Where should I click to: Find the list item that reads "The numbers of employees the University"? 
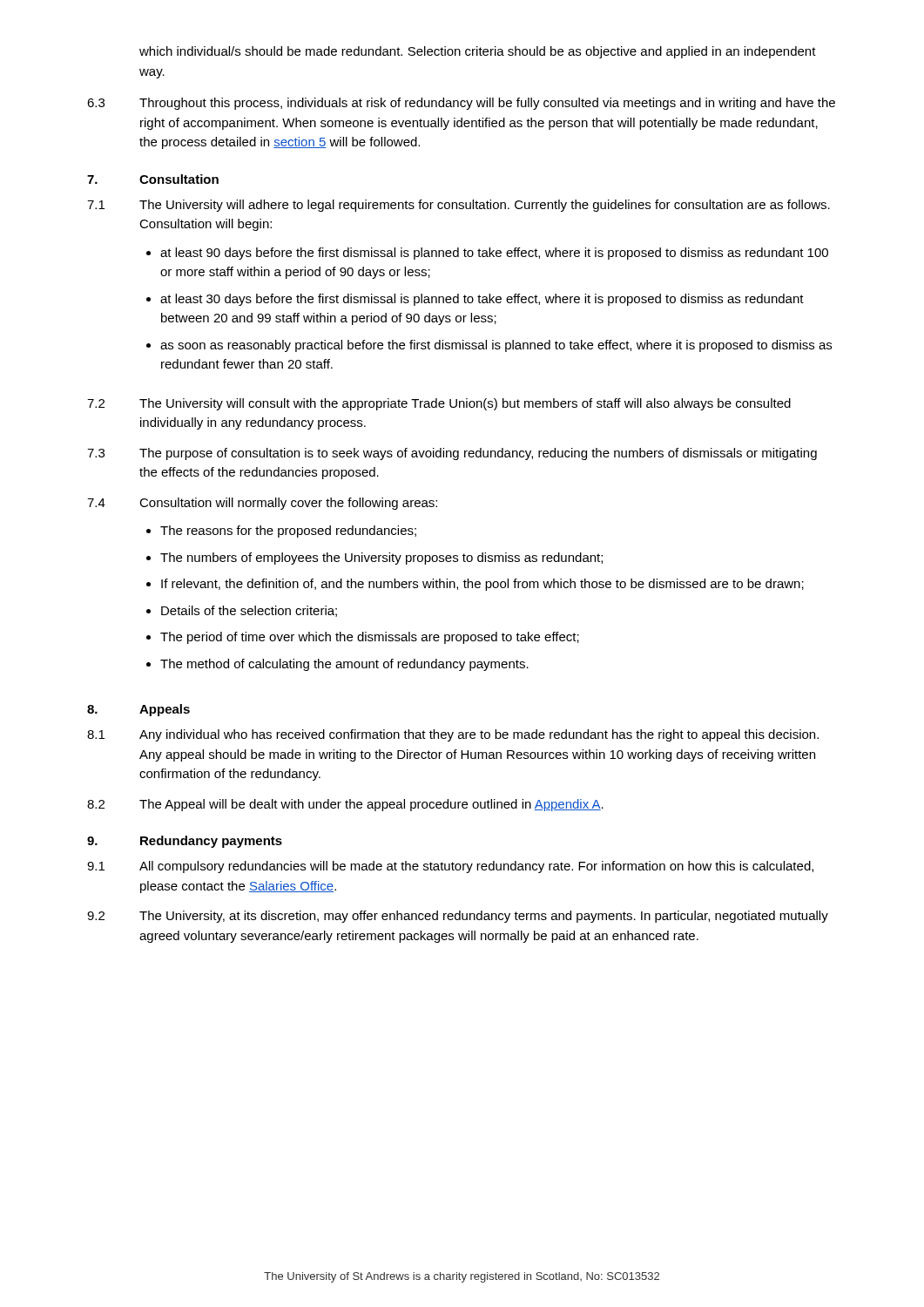(x=382, y=557)
